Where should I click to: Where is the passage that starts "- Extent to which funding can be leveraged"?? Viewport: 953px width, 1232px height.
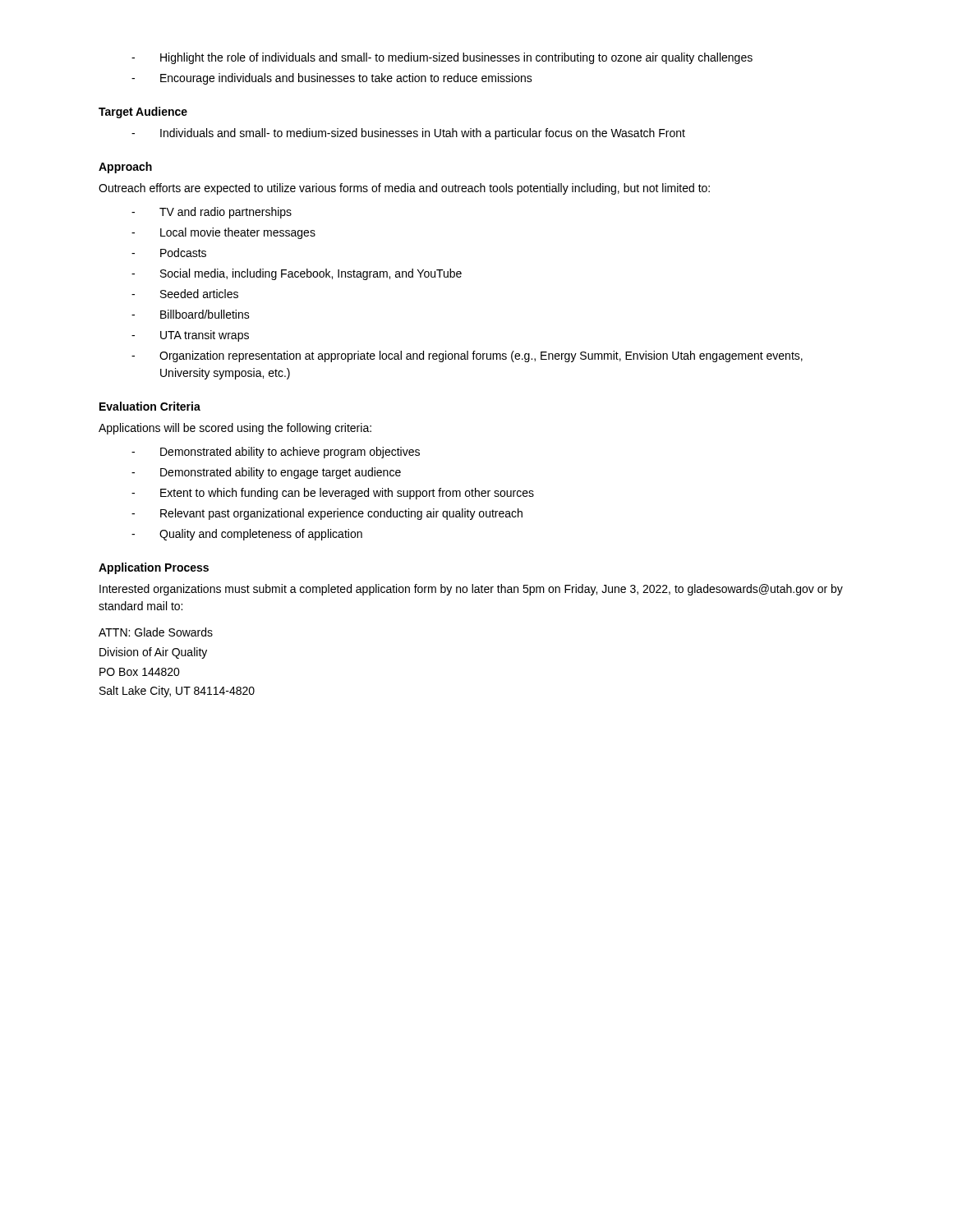[x=493, y=493]
